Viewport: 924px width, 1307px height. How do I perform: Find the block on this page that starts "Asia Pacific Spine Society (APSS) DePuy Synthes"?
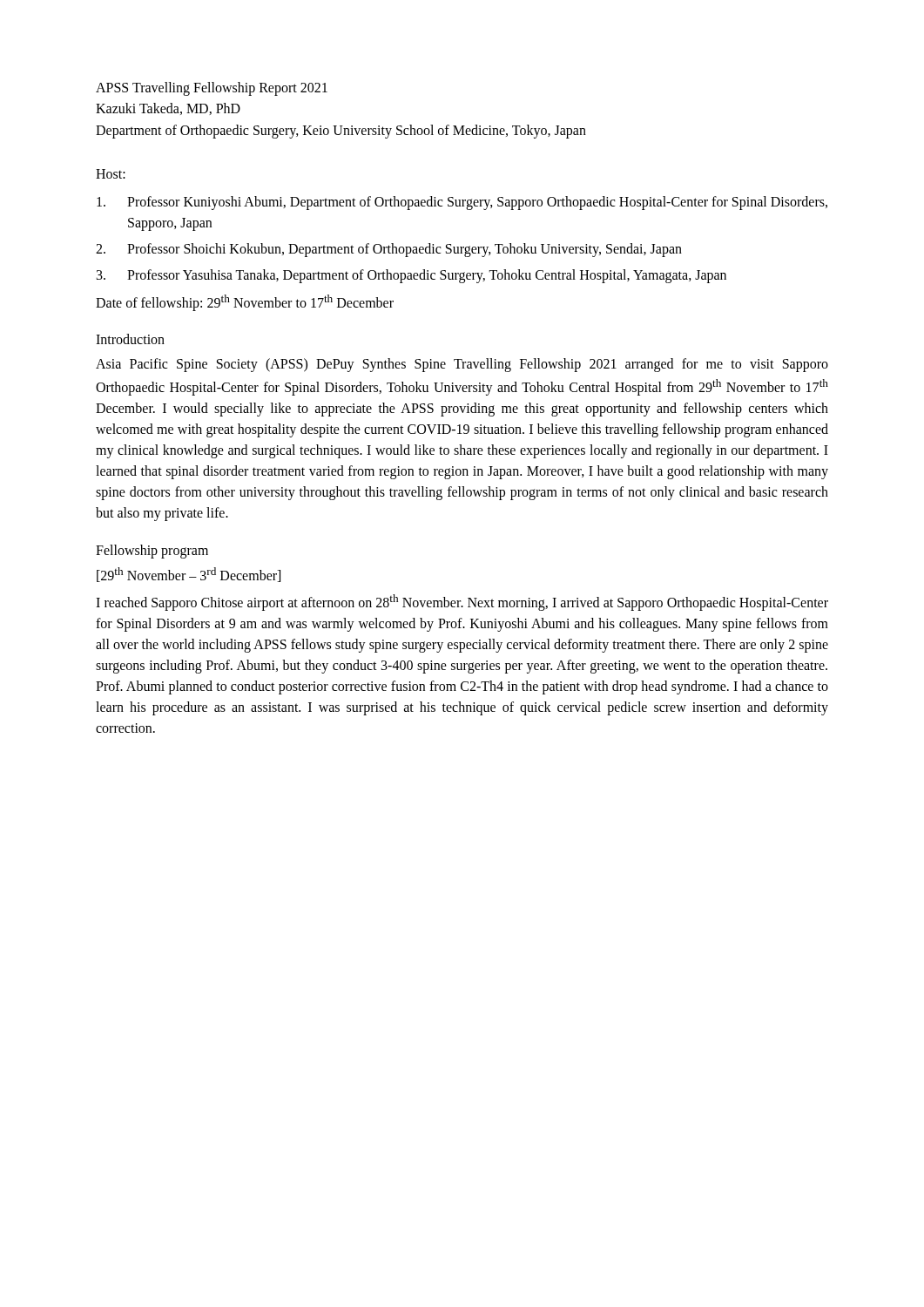coord(462,438)
